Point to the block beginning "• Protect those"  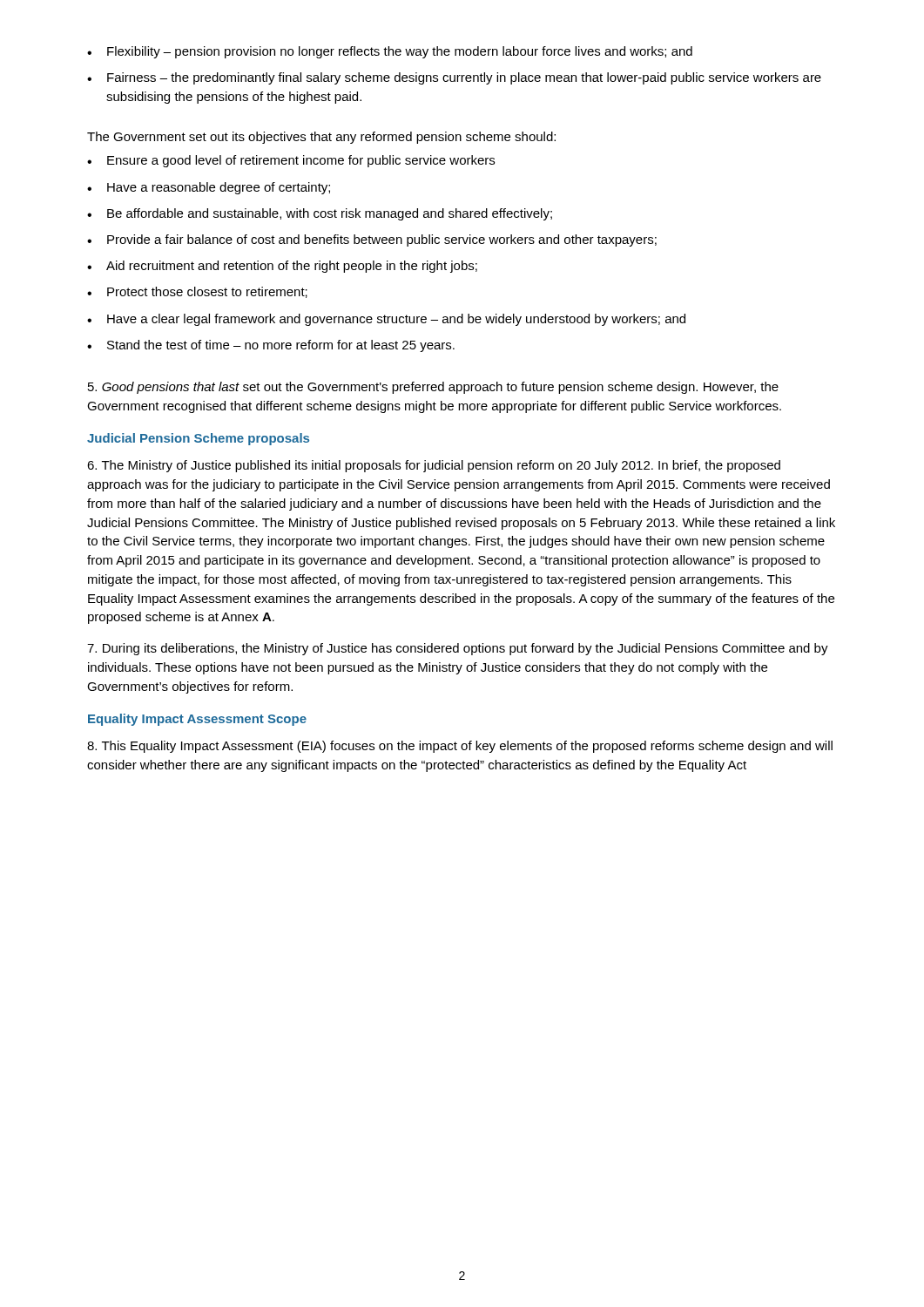(x=197, y=292)
